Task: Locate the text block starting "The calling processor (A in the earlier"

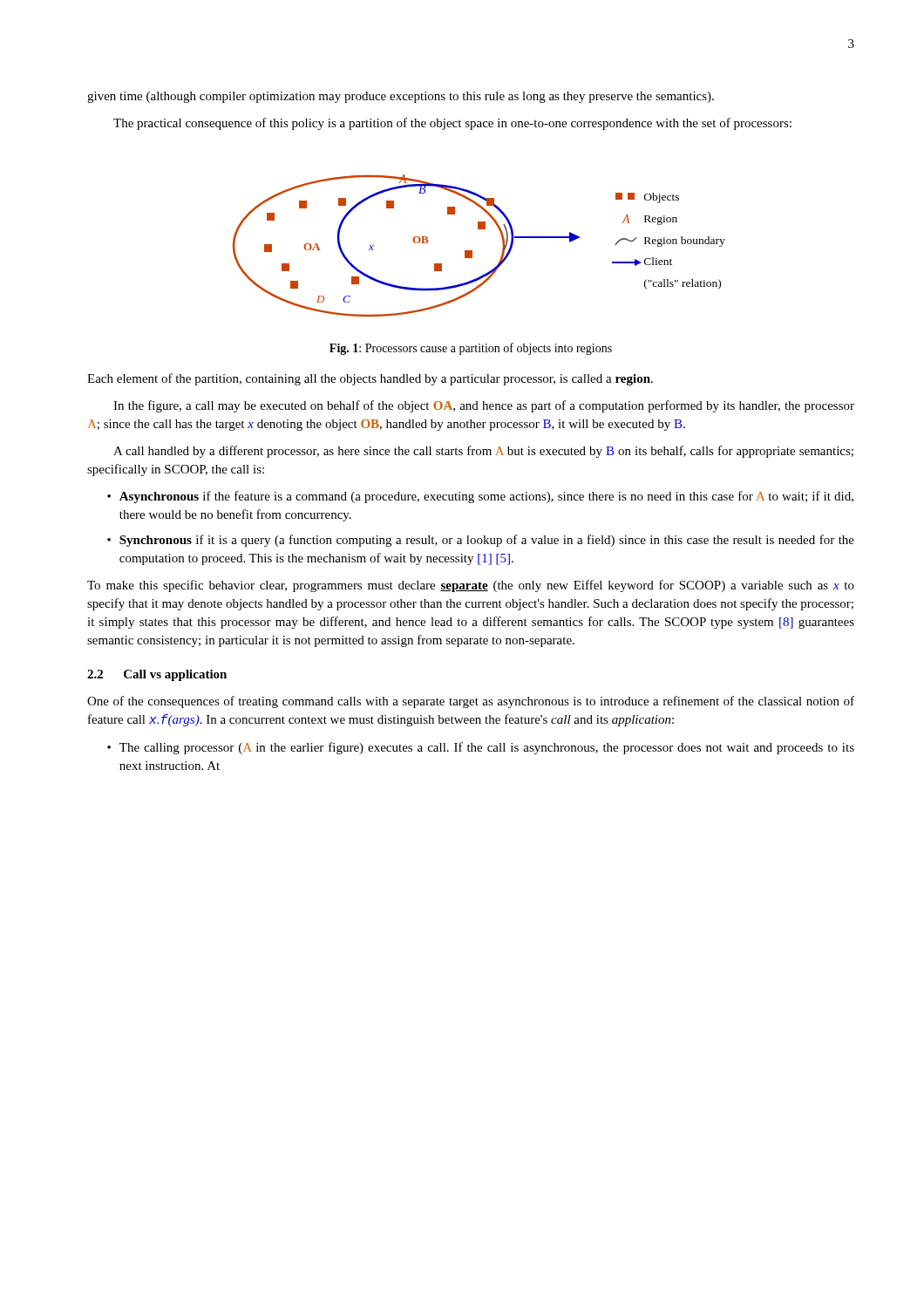Action: tap(487, 757)
